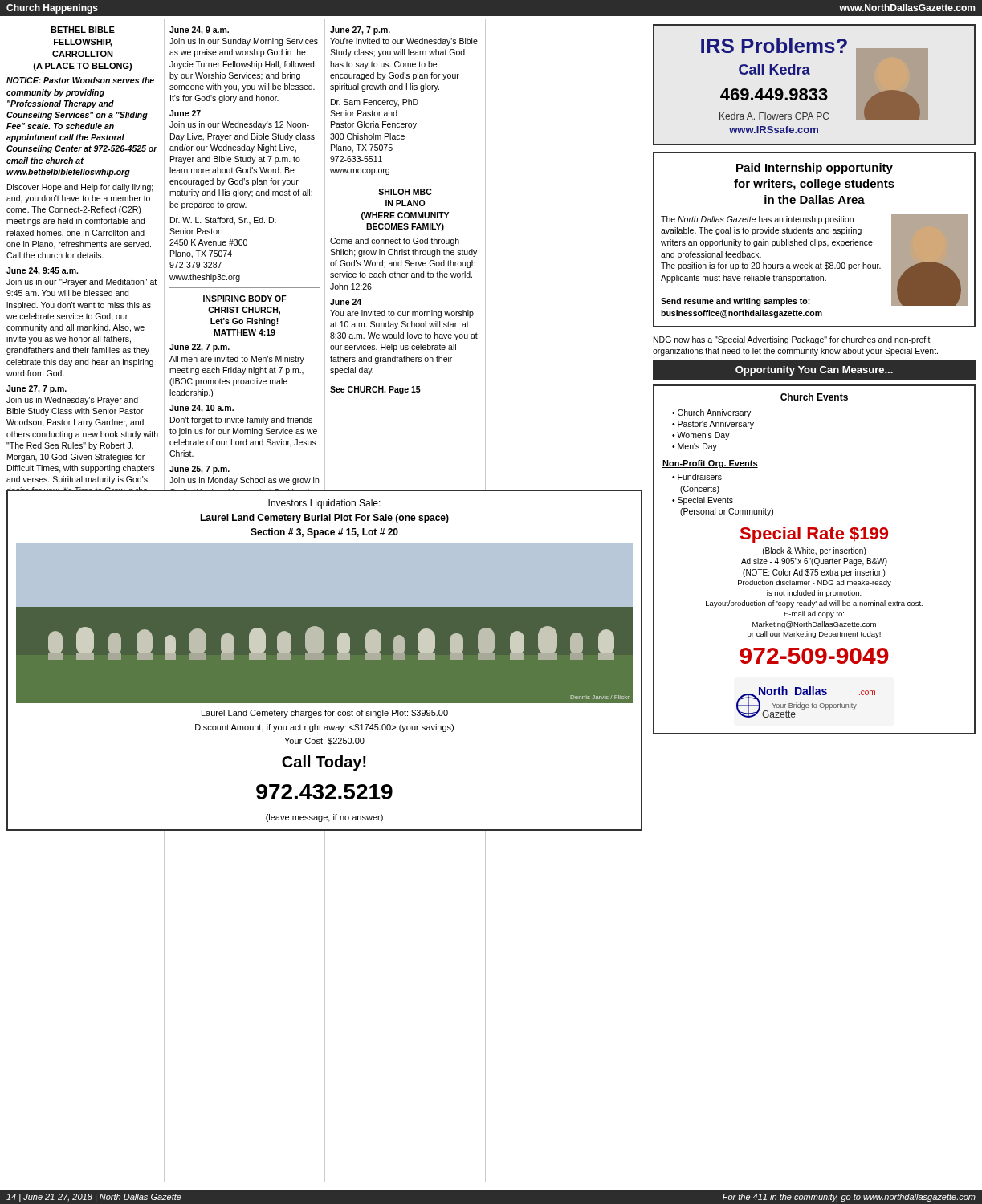This screenshot has height=1204, width=982.
Task: Locate the text block that says "June 27, 7 p.m. You're invited"
Action: tap(404, 58)
